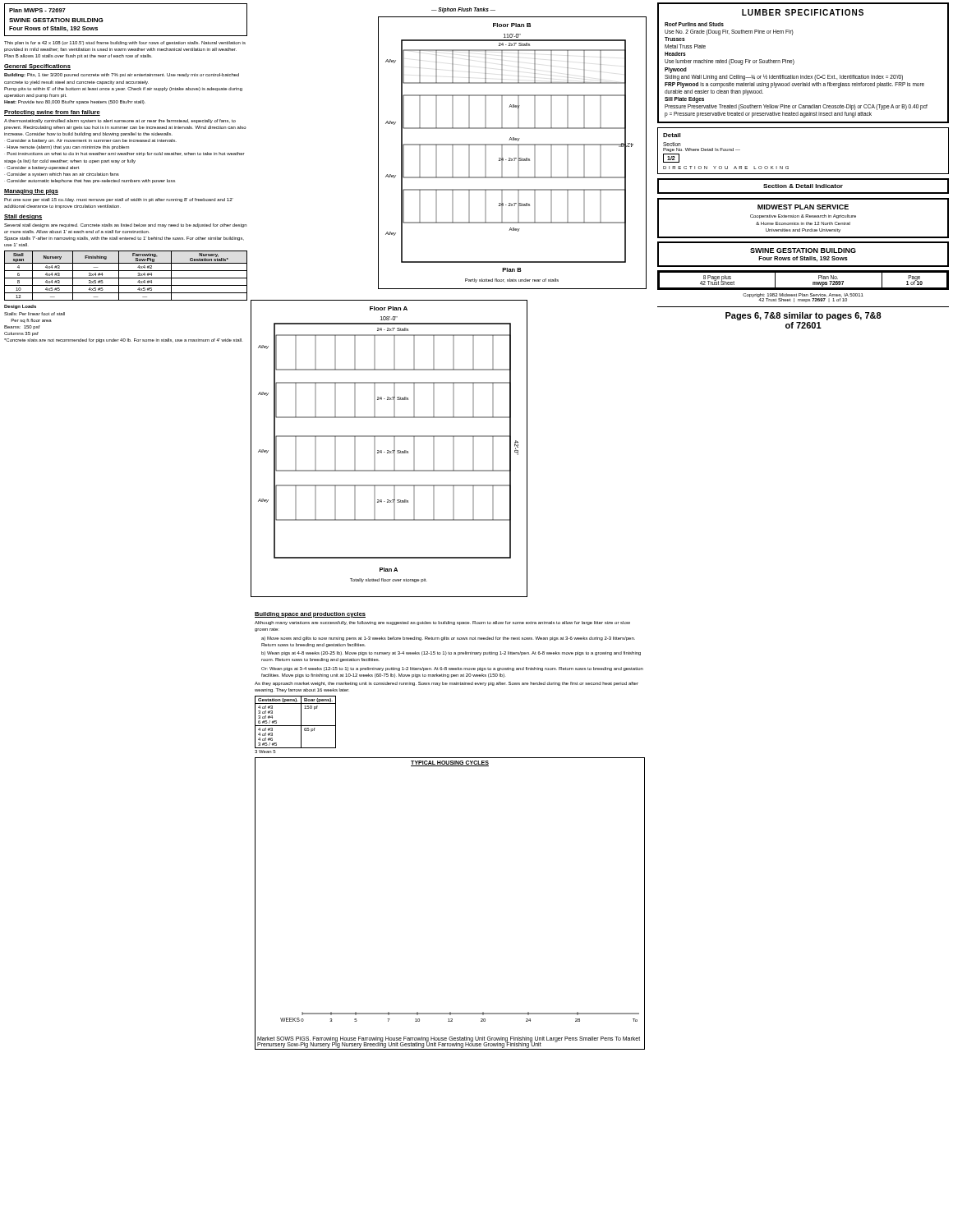The height and width of the screenshot is (1232, 953).
Task: Click on the table containing "4x5 #5"
Action: pyautogui.click(x=126, y=276)
